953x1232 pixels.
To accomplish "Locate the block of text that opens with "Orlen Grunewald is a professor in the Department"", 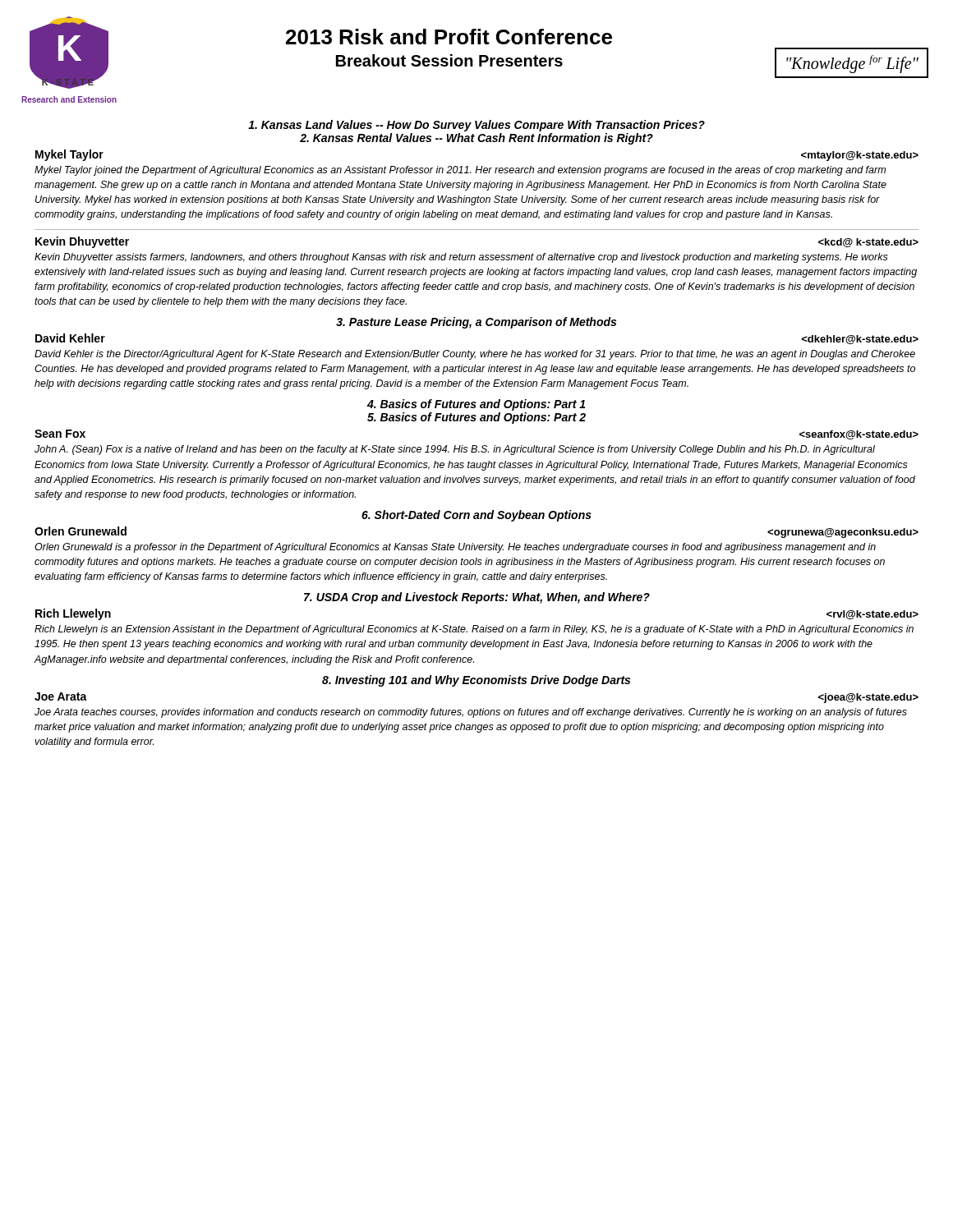I will [460, 562].
